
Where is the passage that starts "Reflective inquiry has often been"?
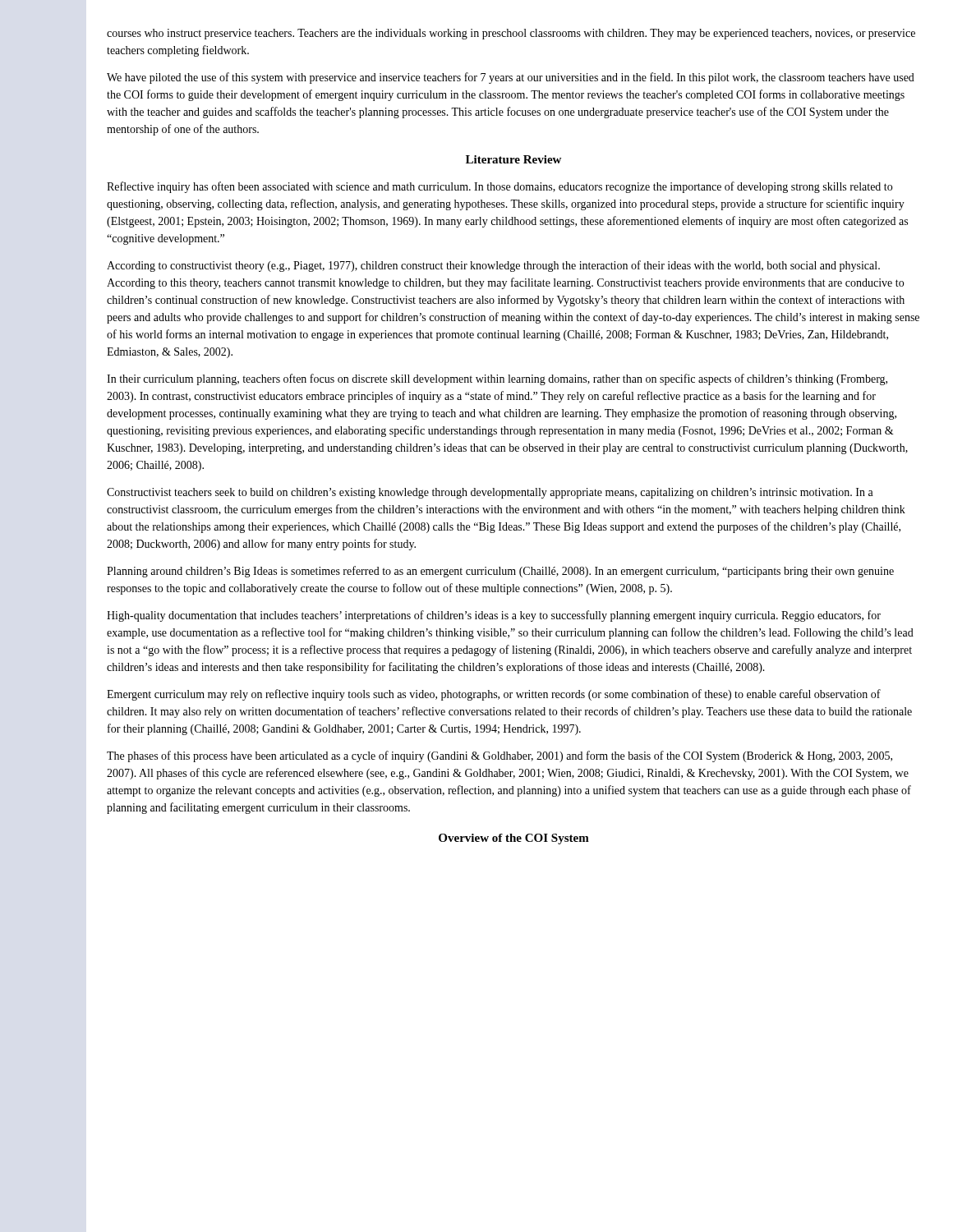click(513, 213)
